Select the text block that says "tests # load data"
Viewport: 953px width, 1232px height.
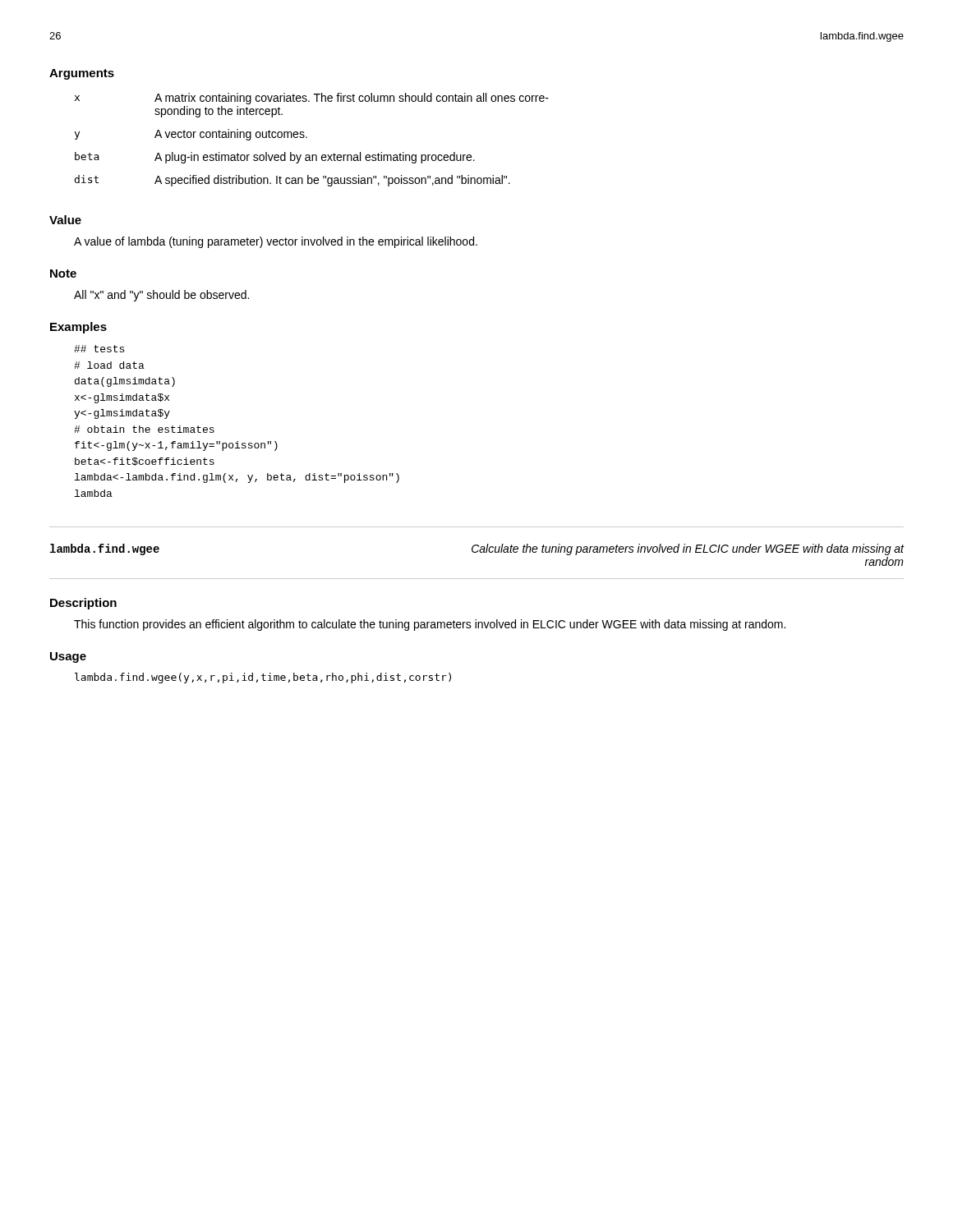tap(99, 349)
